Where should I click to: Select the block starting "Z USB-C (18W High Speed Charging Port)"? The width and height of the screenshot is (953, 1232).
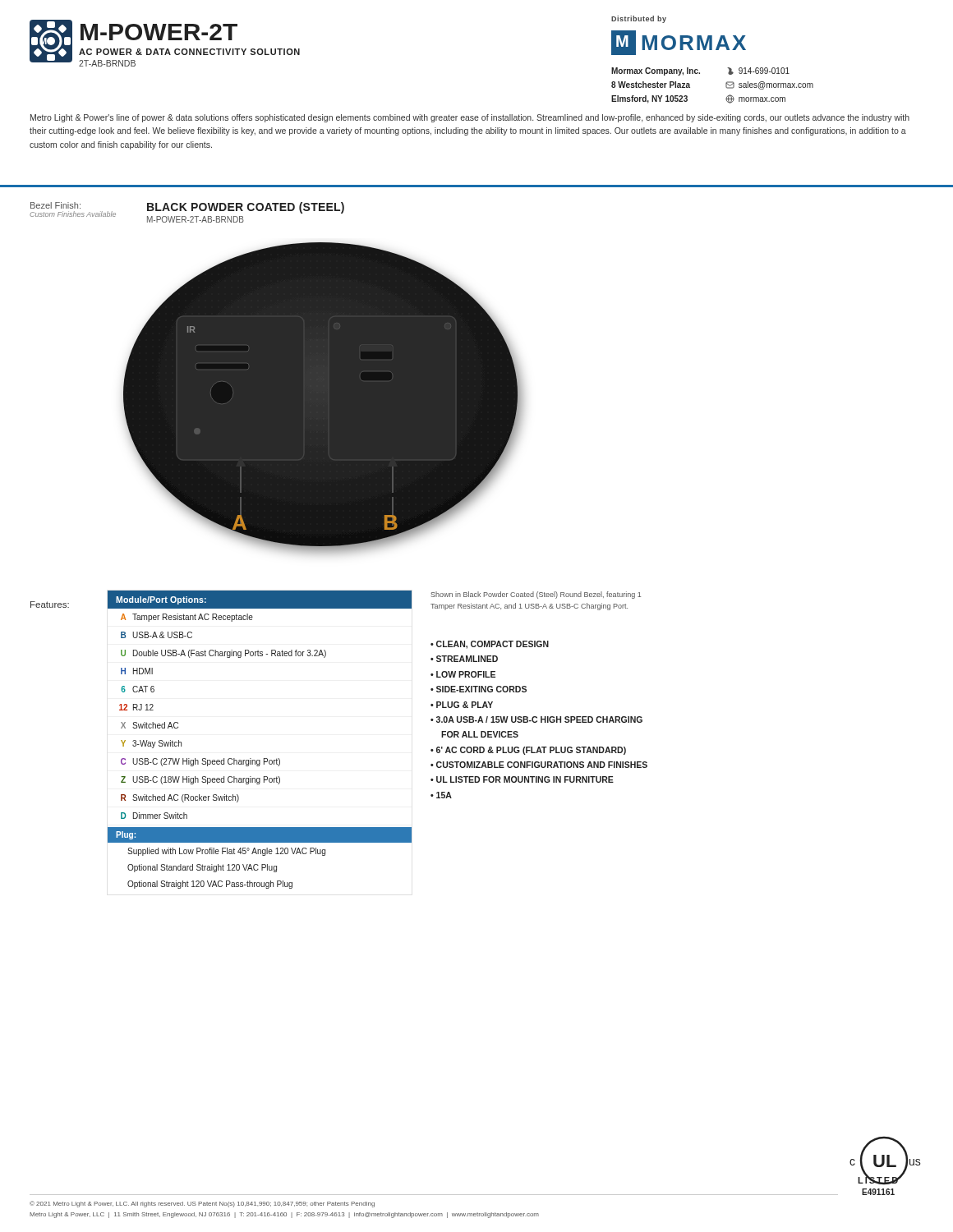click(197, 780)
